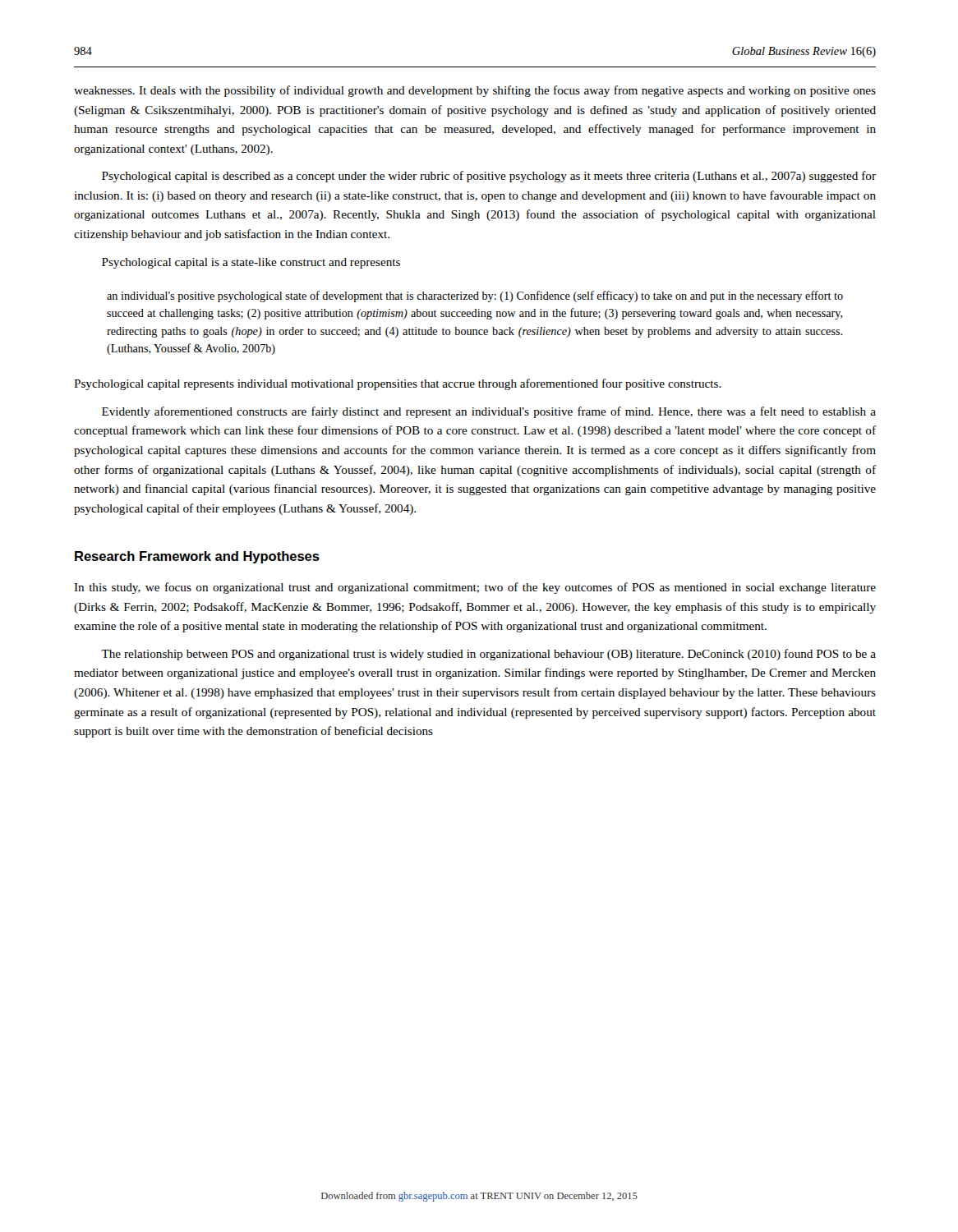The width and height of the screenshot is (958, 1232).
Task: Find the text block with the text "an individual's positive psychological state of development"
Action: [475, 322]
